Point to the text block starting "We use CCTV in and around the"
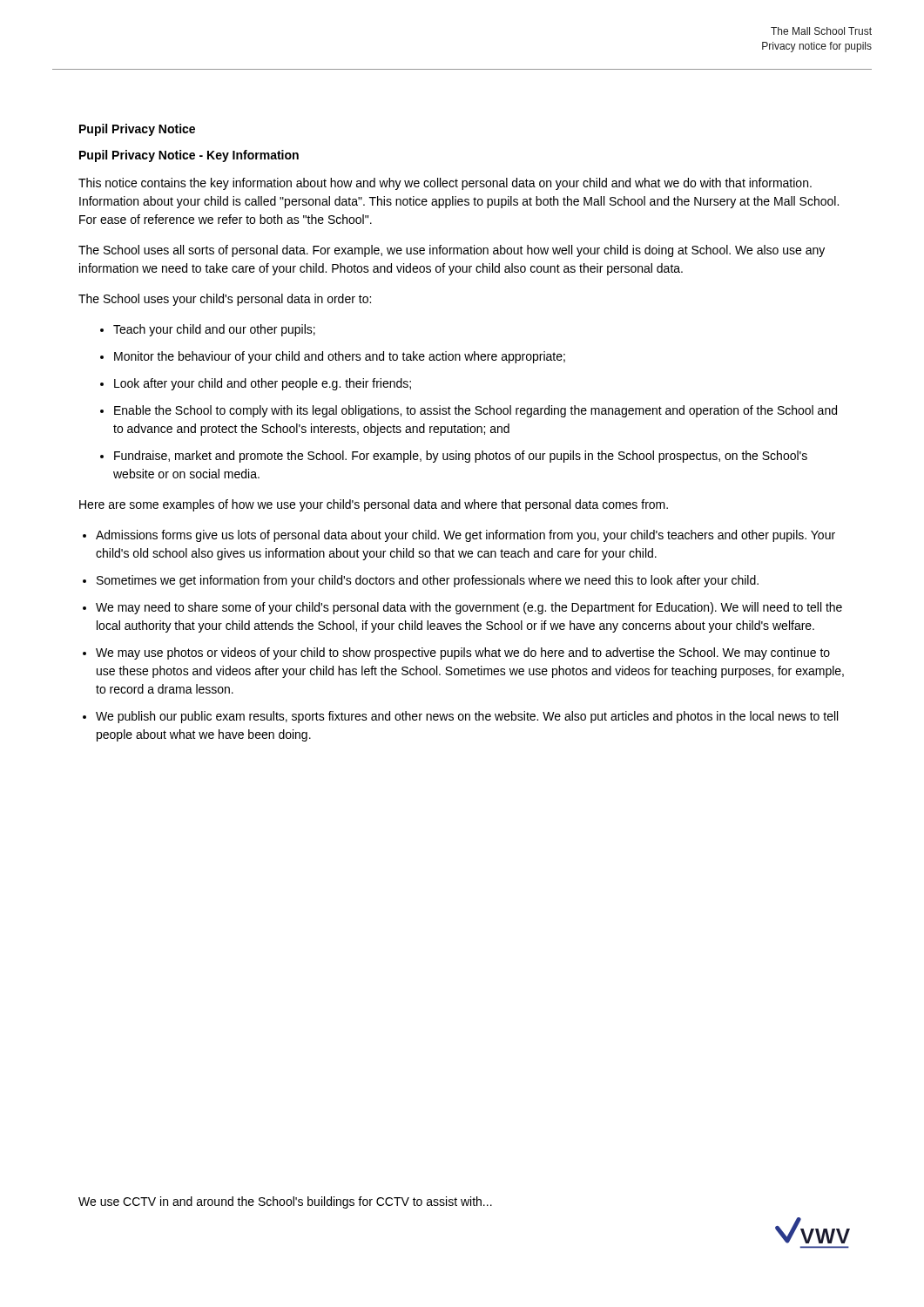Screen dimensions: 1307x924 [x=285, y=1202]
